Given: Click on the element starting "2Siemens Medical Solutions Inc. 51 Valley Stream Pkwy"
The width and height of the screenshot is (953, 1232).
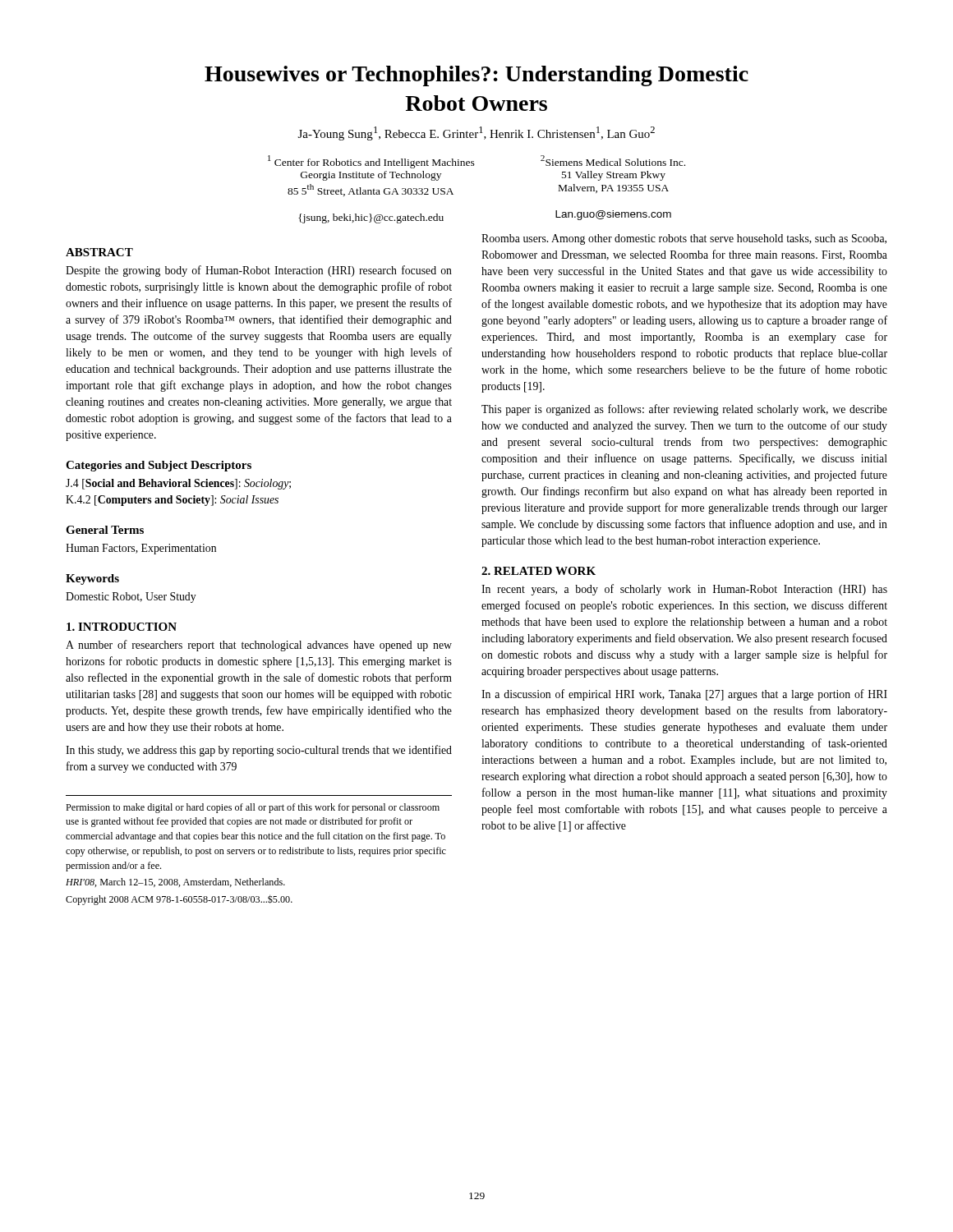Looking at the screenshot, I should click(613, 187).
